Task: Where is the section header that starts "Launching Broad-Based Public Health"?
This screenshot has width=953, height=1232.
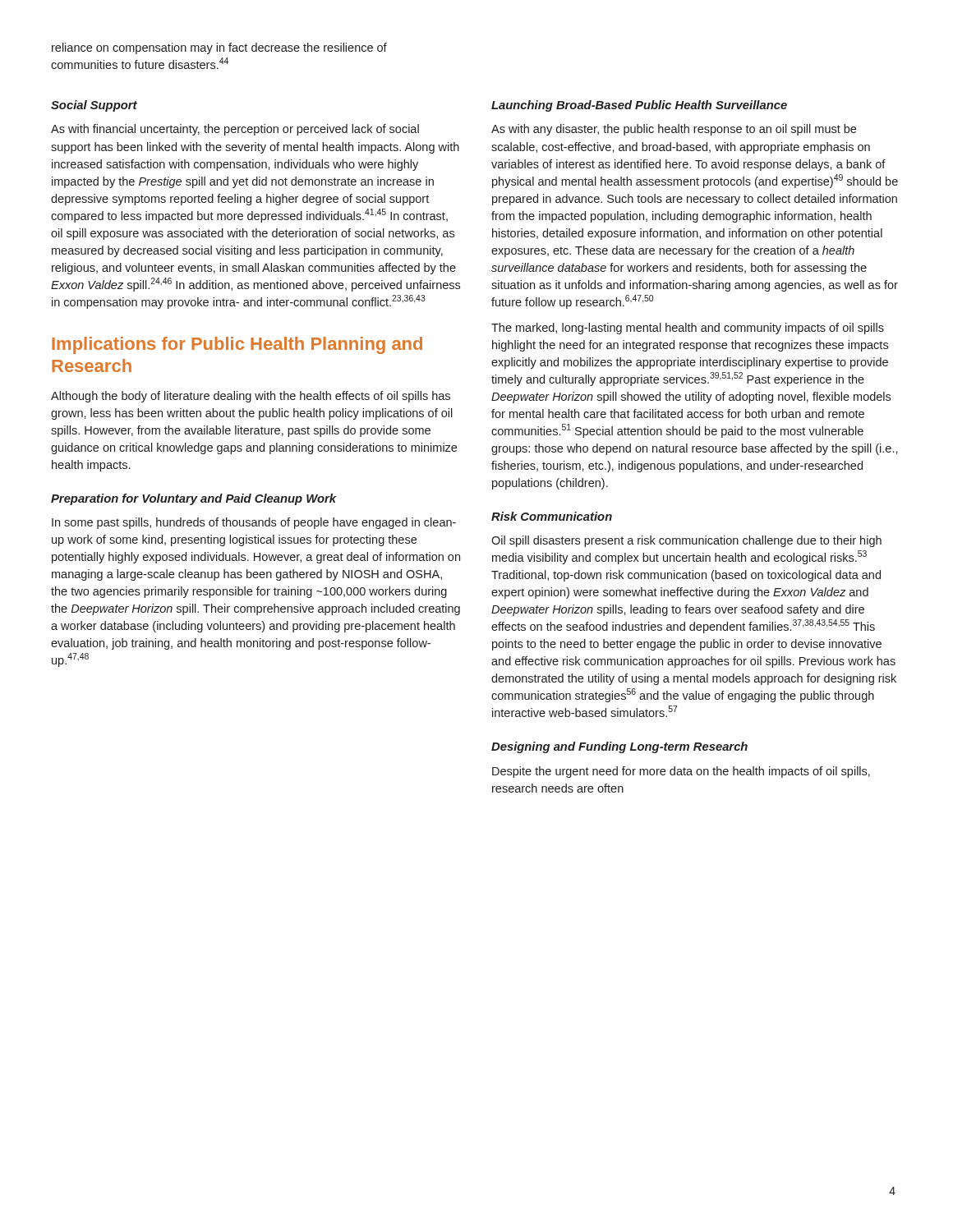Action: pos(639,105)
